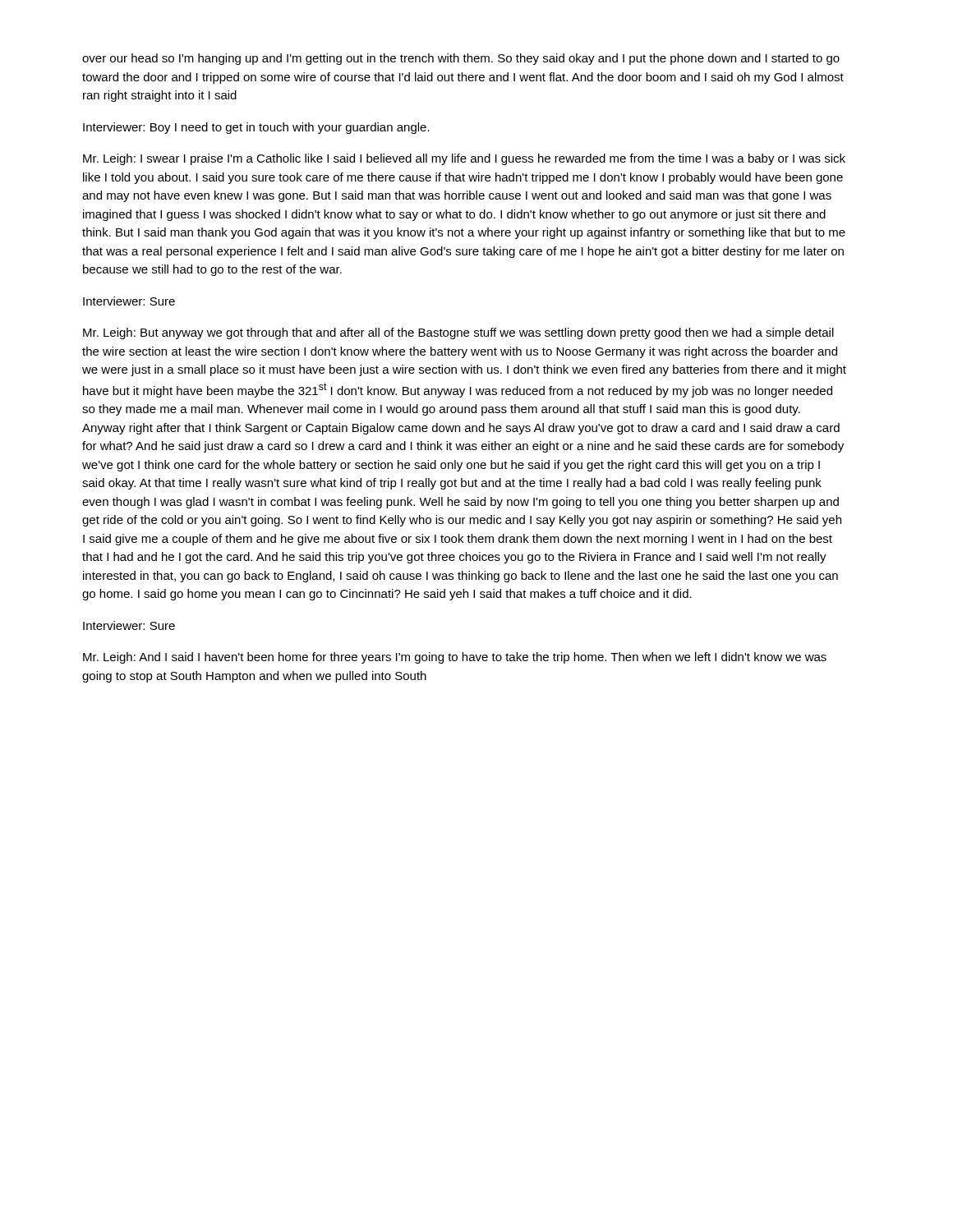Select the block starting "Interviewer: Boy I need to get in"
The height and width of the screenshot is (1232, 953).
[x=256, y=126]
